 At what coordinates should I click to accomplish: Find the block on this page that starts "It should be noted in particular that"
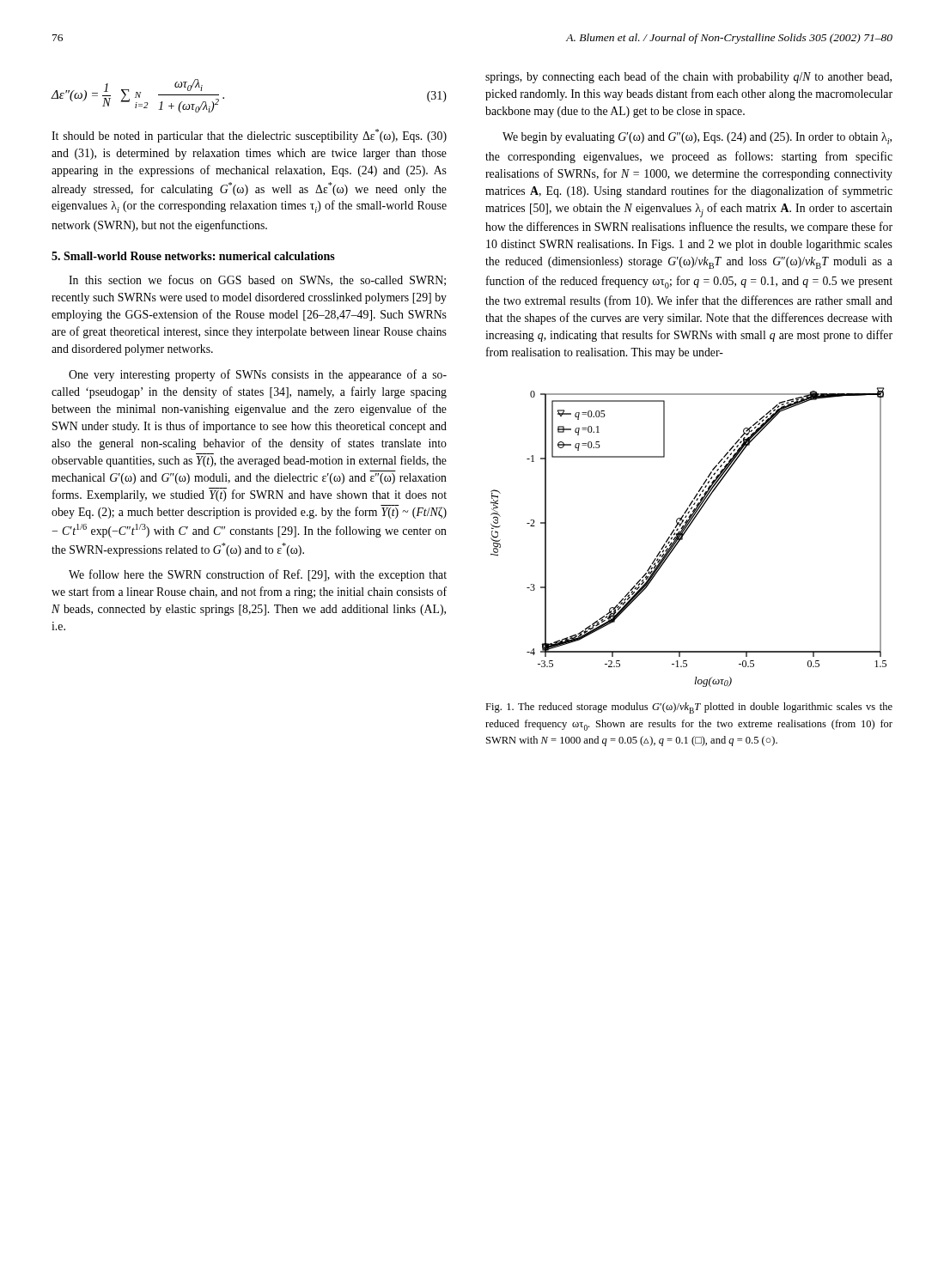249,181
